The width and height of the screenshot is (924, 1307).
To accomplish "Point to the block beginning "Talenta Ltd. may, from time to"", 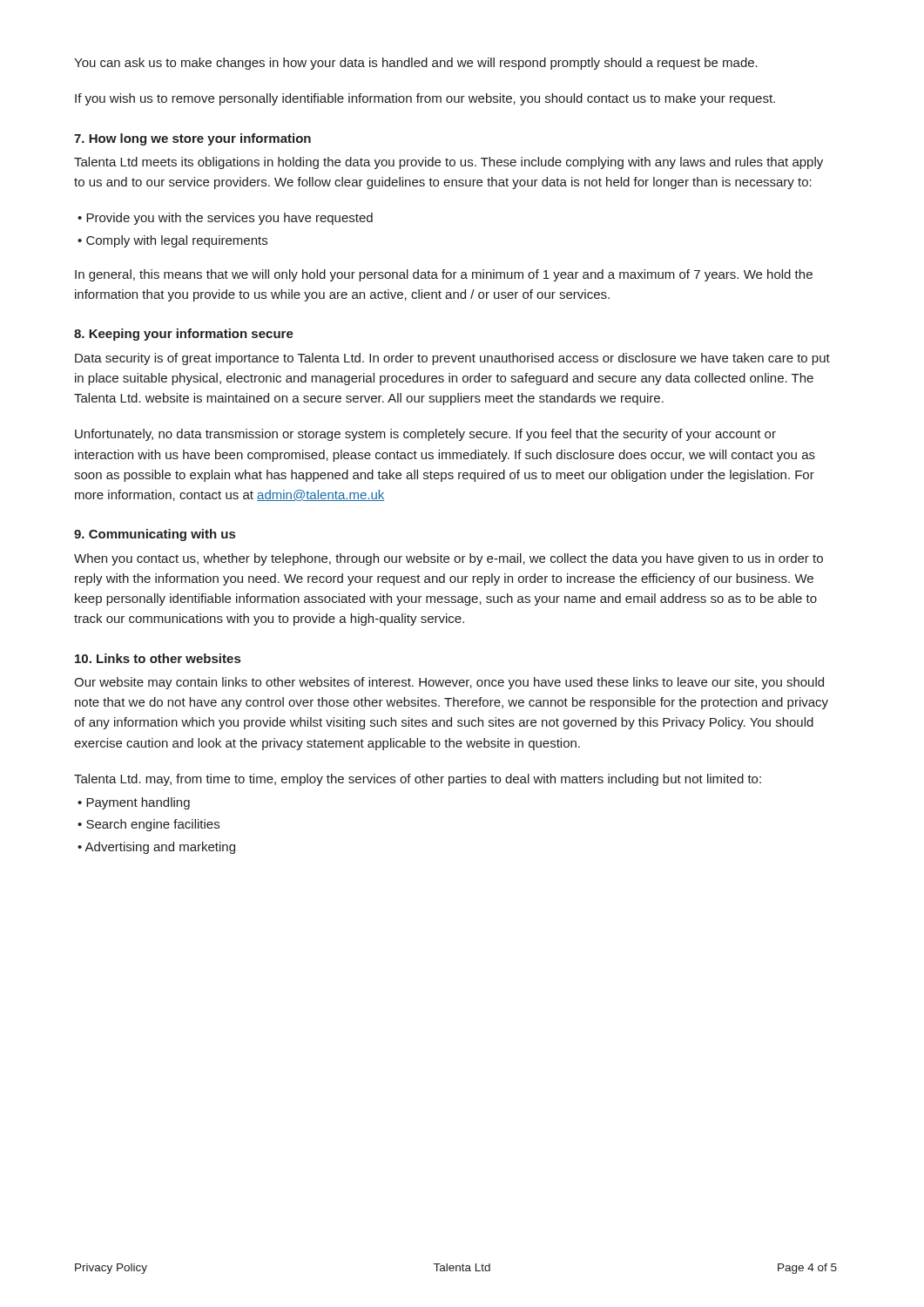I will pyautogui.click(x=418, y=778).
